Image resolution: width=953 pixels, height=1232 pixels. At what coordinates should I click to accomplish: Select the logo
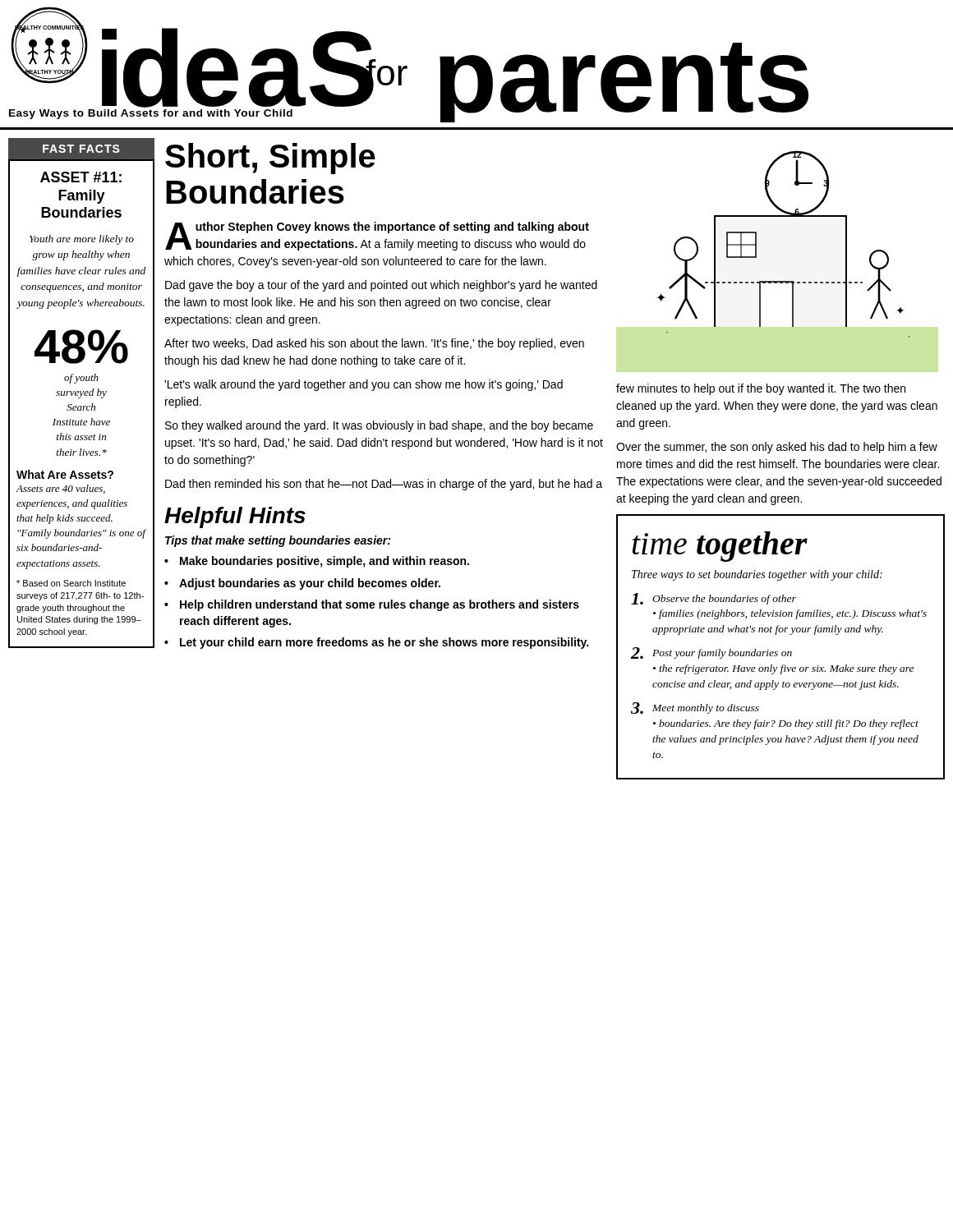pyautogui.click(x=49, y=46)
